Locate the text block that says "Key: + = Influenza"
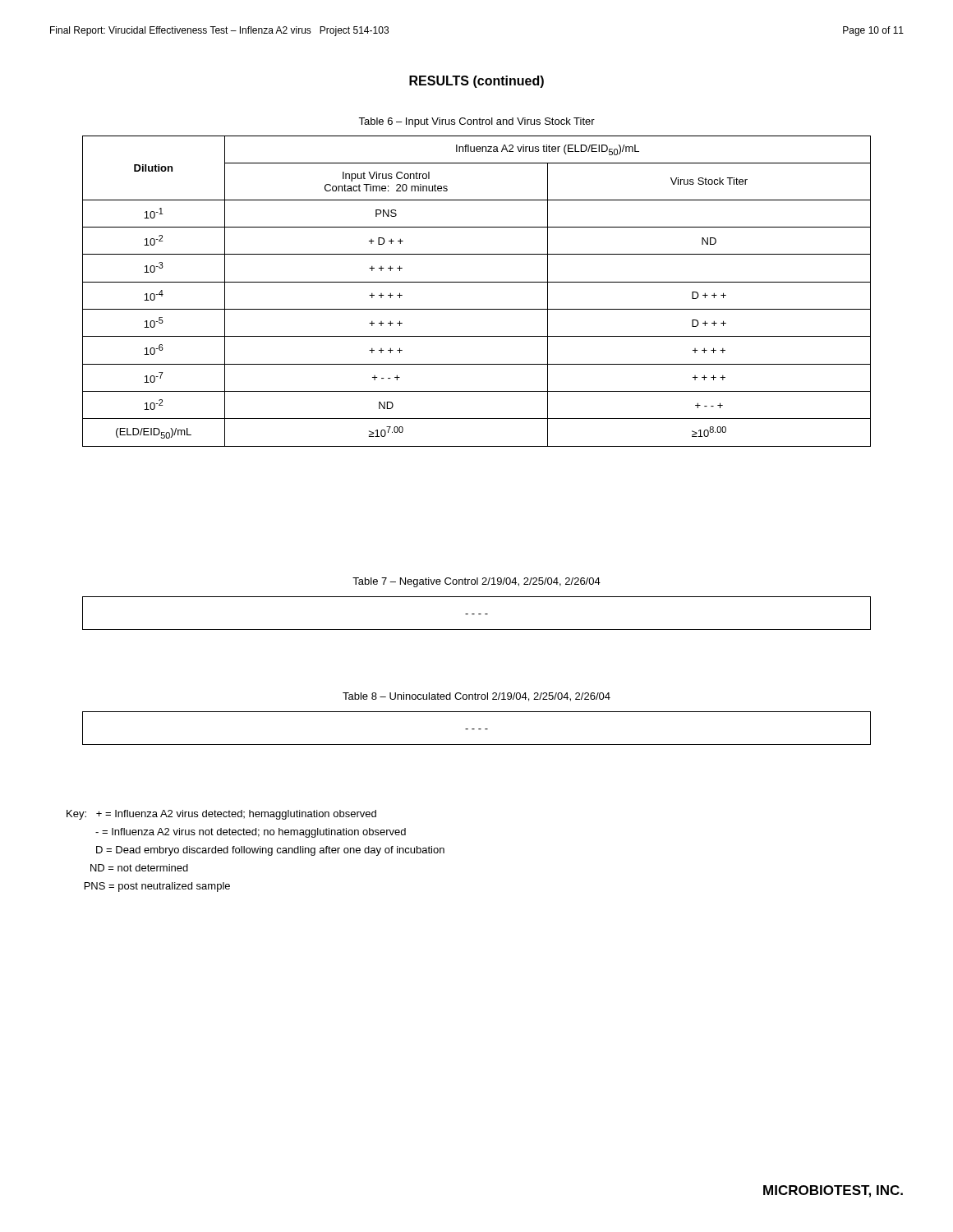The image size is (953, 1232). 255,850
